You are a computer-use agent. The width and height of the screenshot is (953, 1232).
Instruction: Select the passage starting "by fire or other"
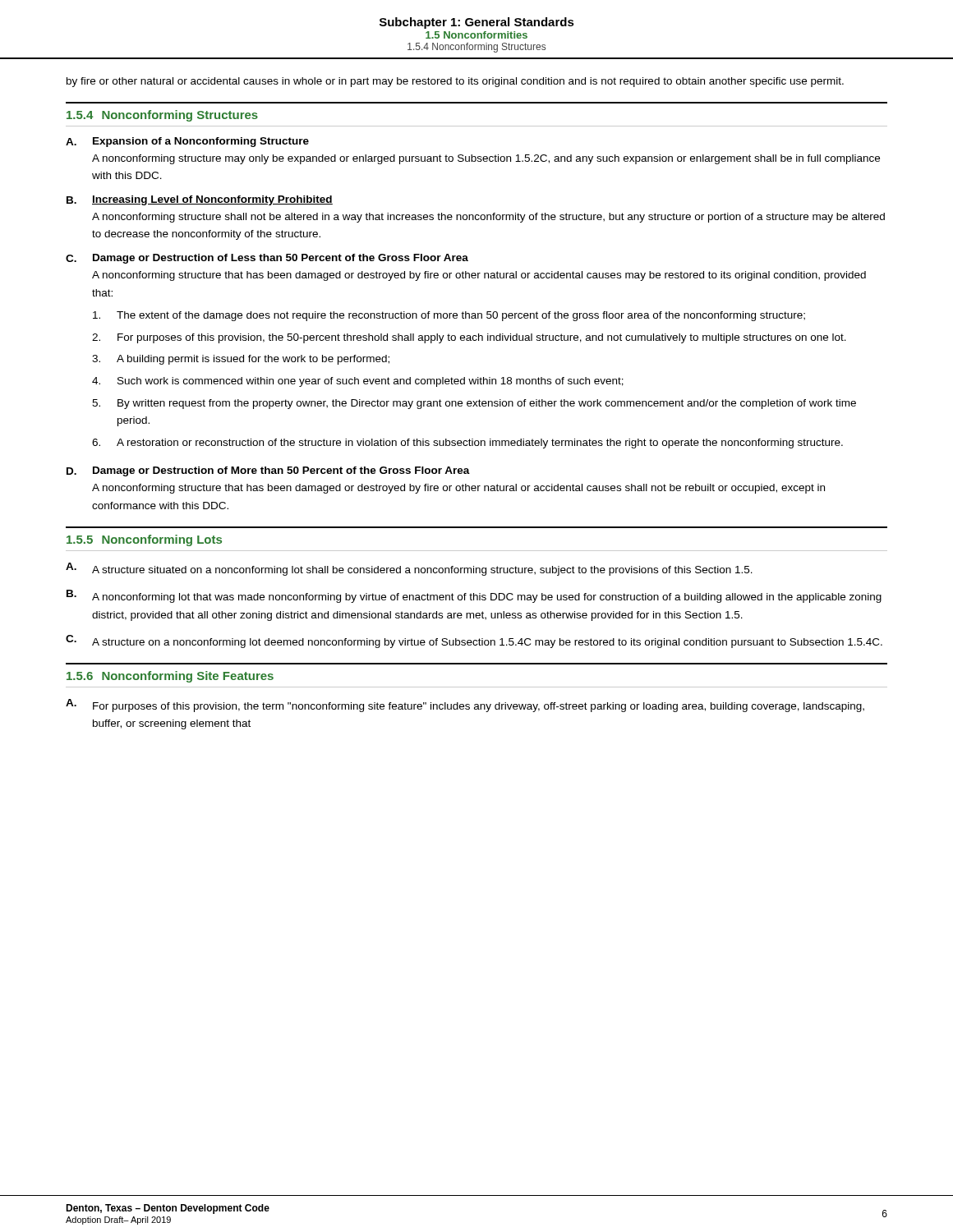click(x=455, y=81)
